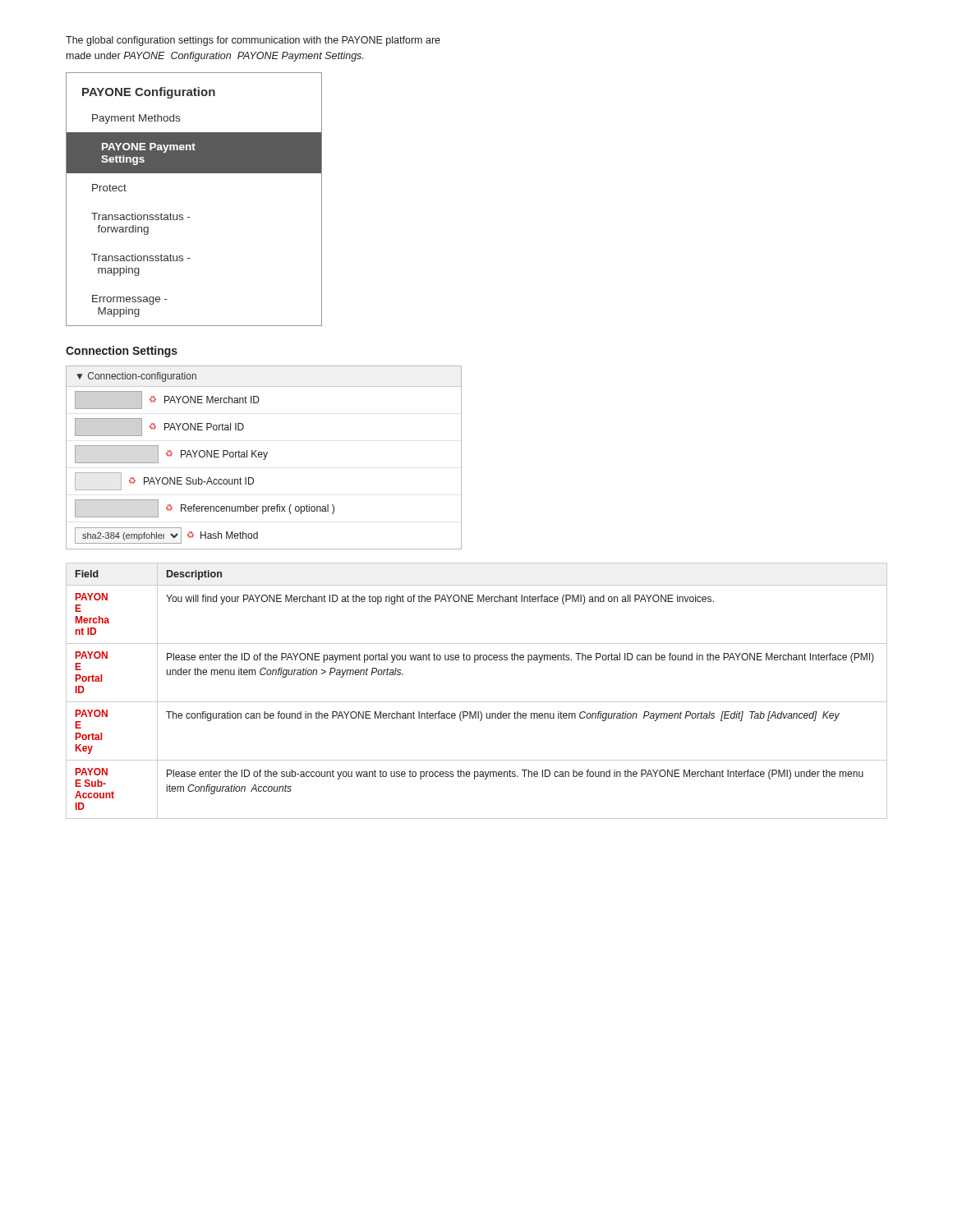This screenshot has height=1232, width=953.
Task: Click on the table containing "You will find your PAYONE"
Action: 476,690
